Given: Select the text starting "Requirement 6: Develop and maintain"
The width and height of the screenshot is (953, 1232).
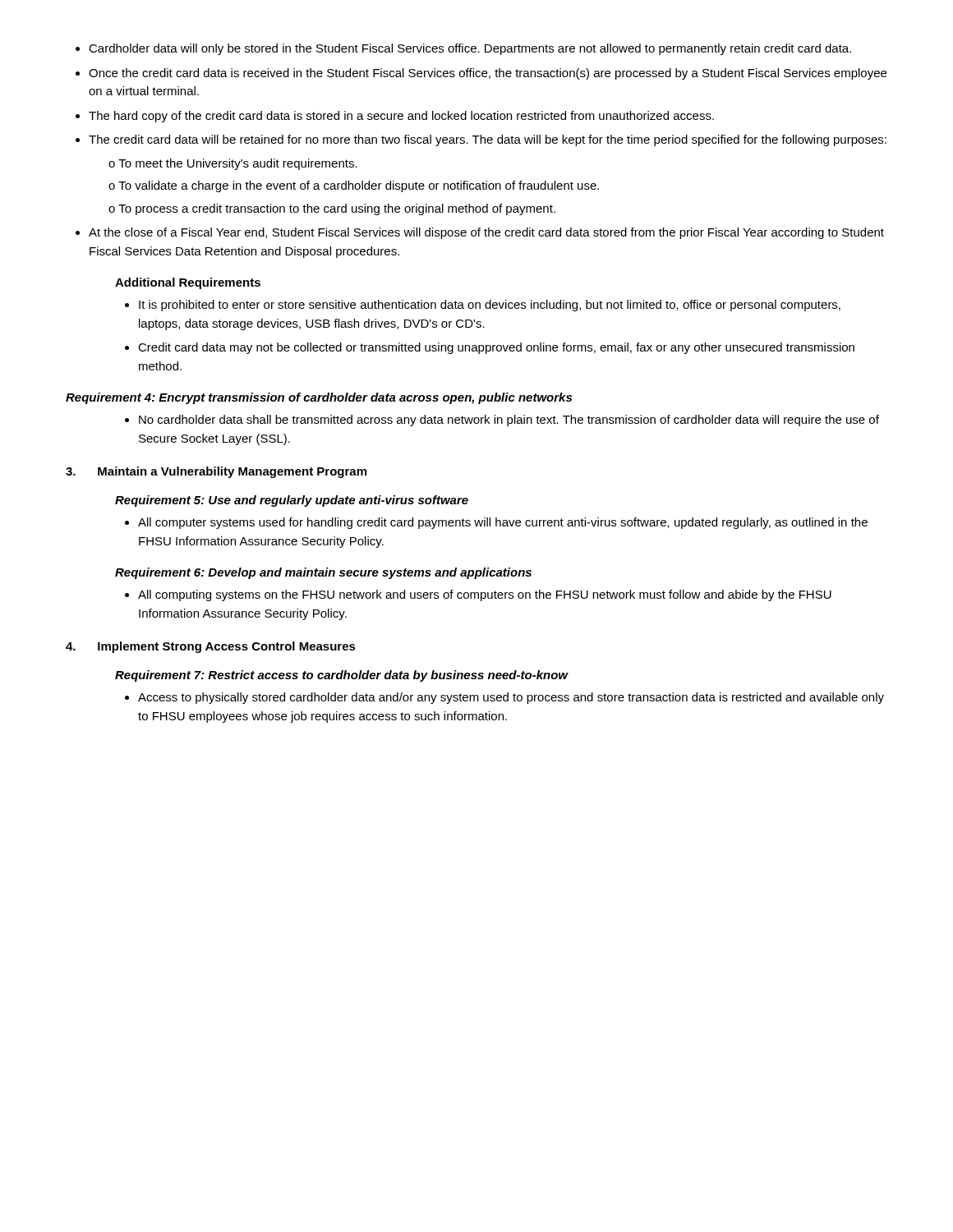Looking at the screenshot, I should 324,572.
